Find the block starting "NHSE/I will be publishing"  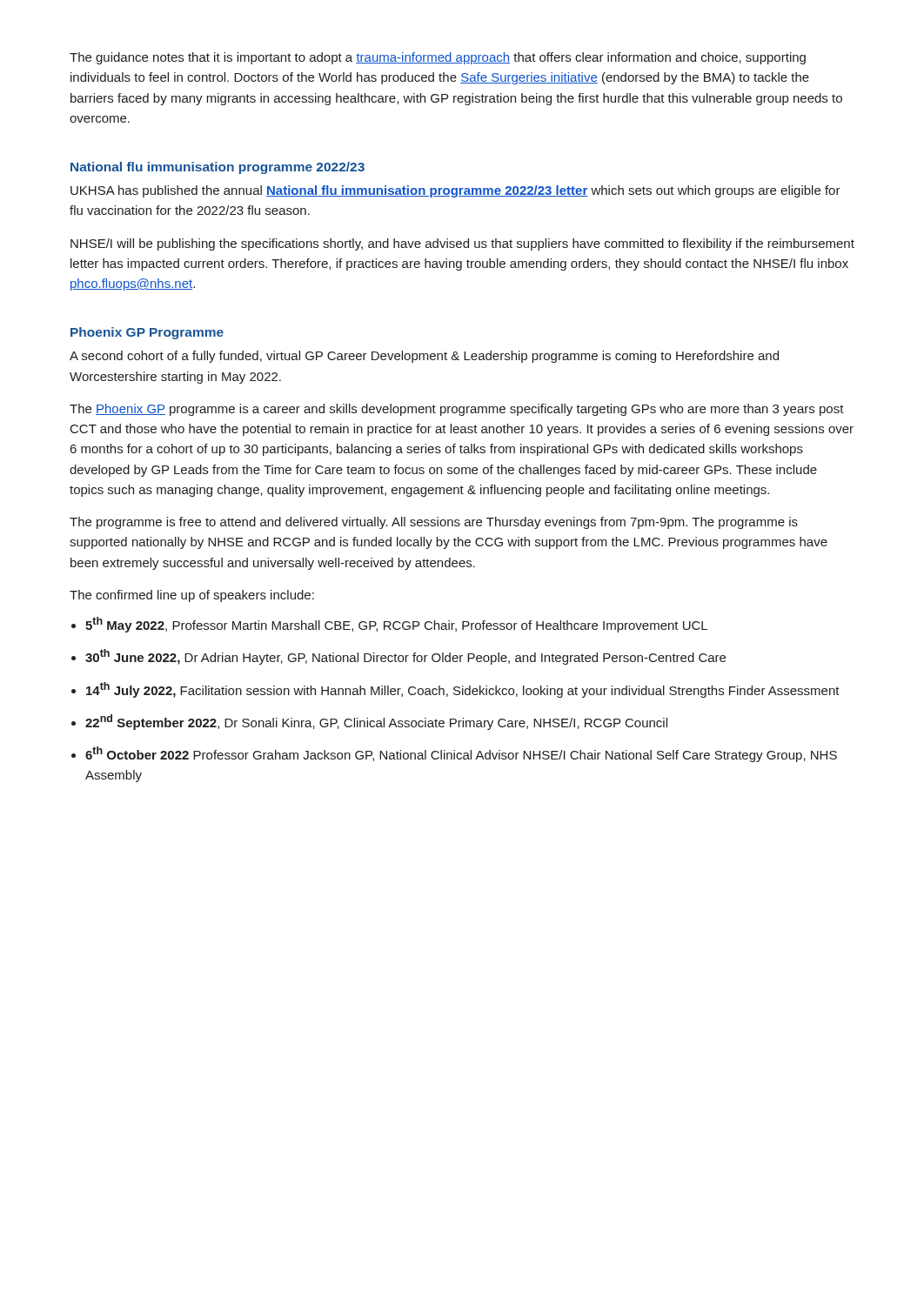462,263
